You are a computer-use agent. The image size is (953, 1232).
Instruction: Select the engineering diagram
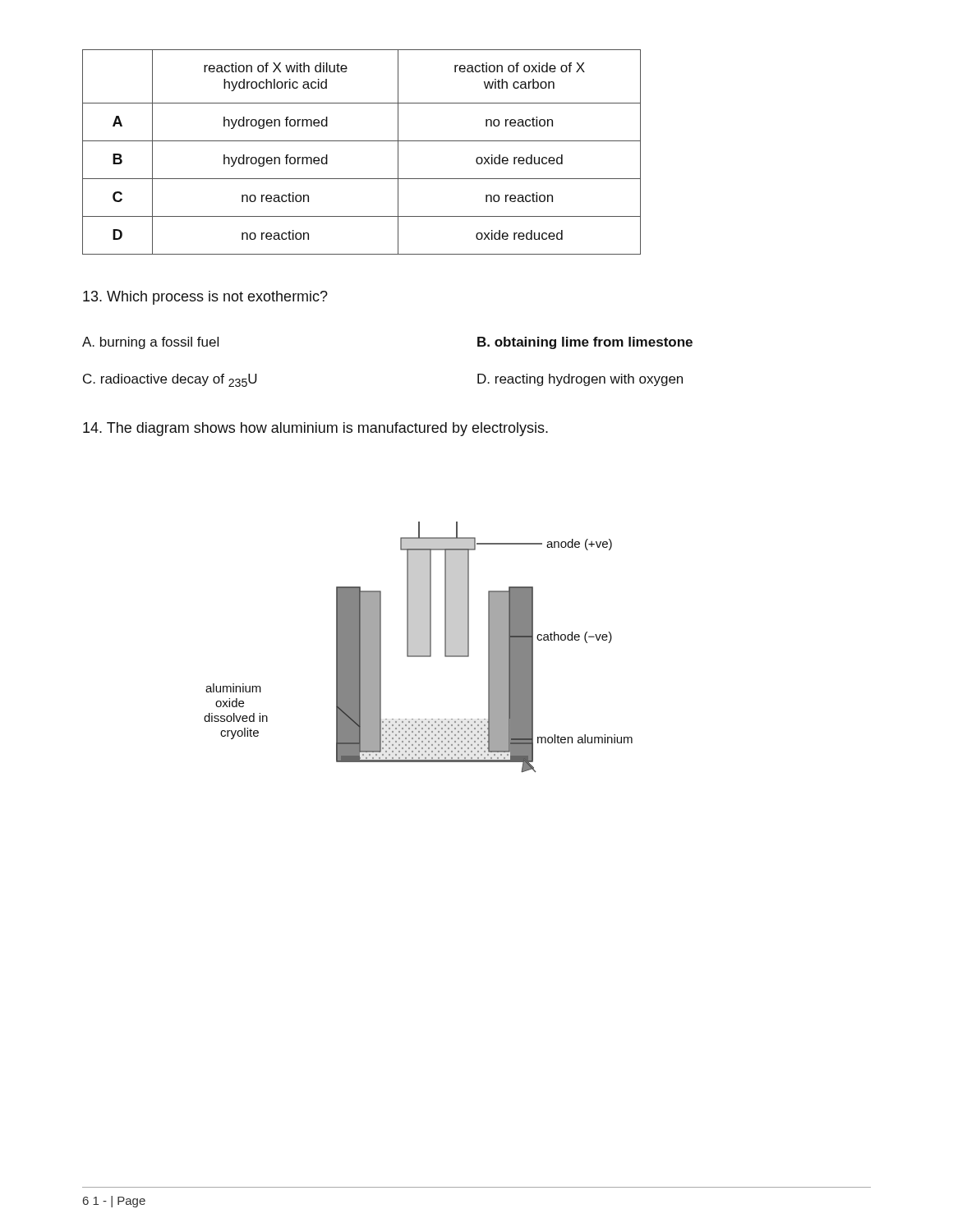click(476, 637)
